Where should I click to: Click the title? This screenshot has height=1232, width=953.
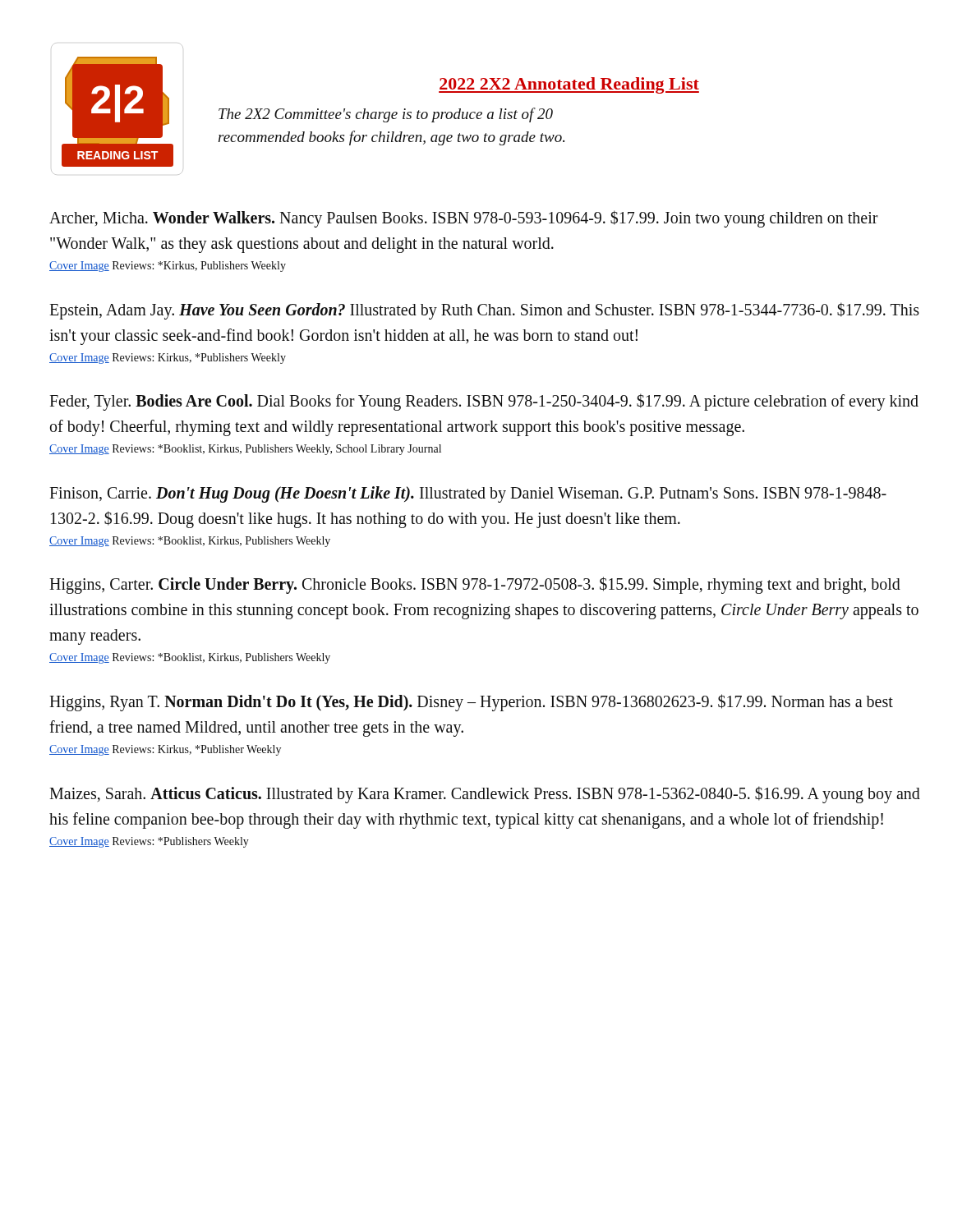(x=569, y=83)
